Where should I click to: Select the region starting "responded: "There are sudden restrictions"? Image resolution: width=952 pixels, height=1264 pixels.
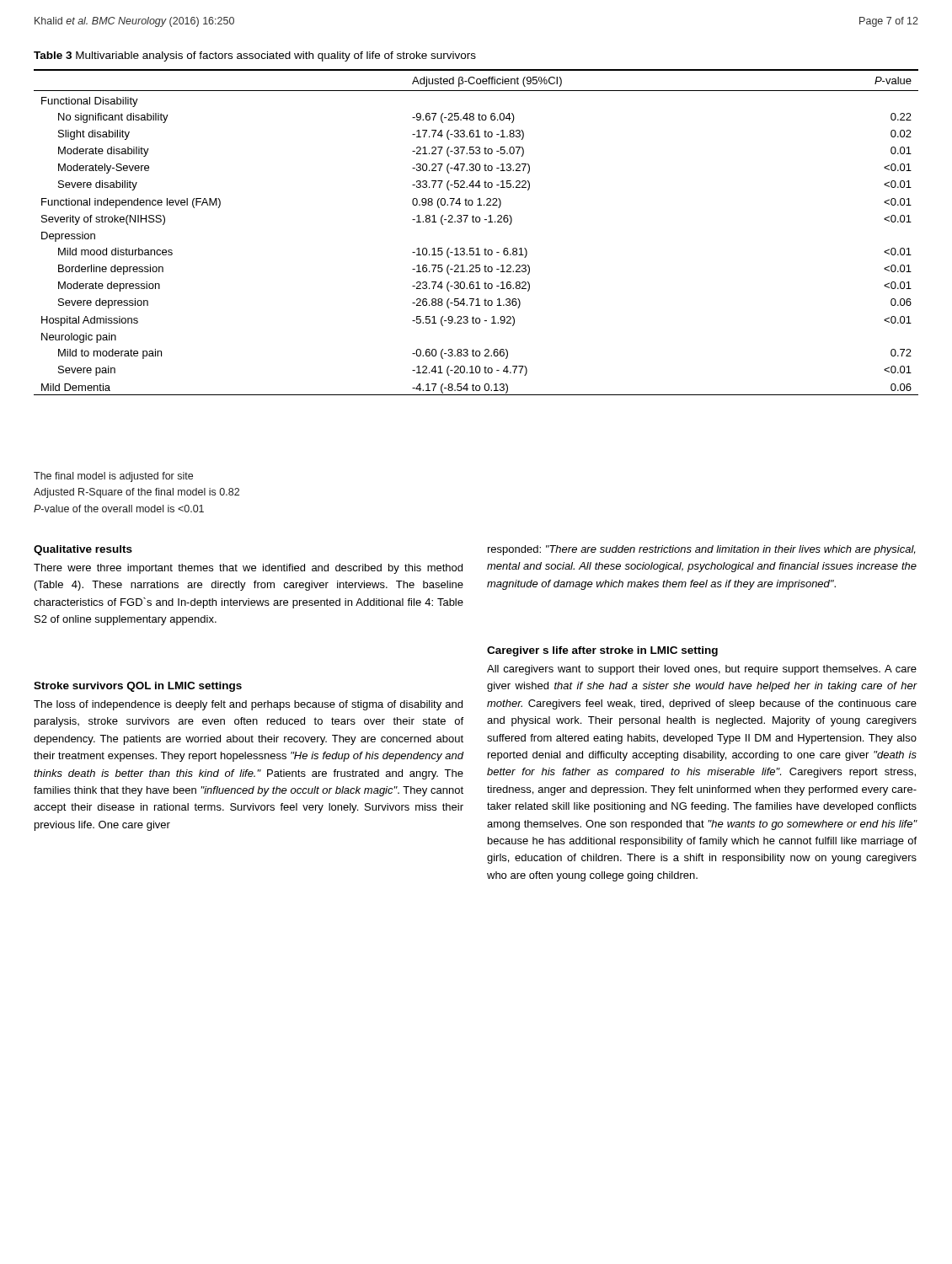click(x=702, y=566)
